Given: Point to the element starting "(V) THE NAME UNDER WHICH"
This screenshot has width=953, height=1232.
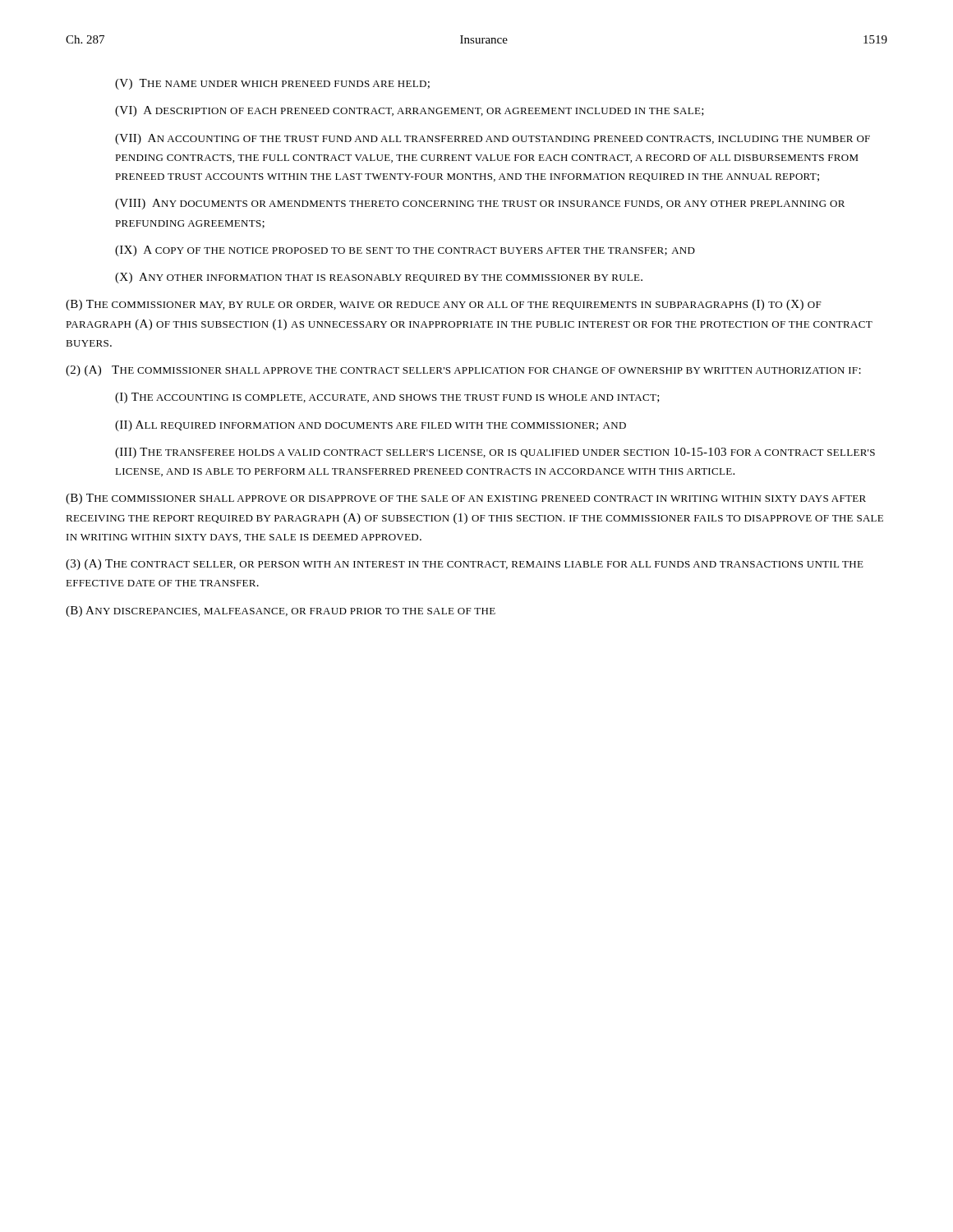Looking at the screenshot, I should (272, 84).
